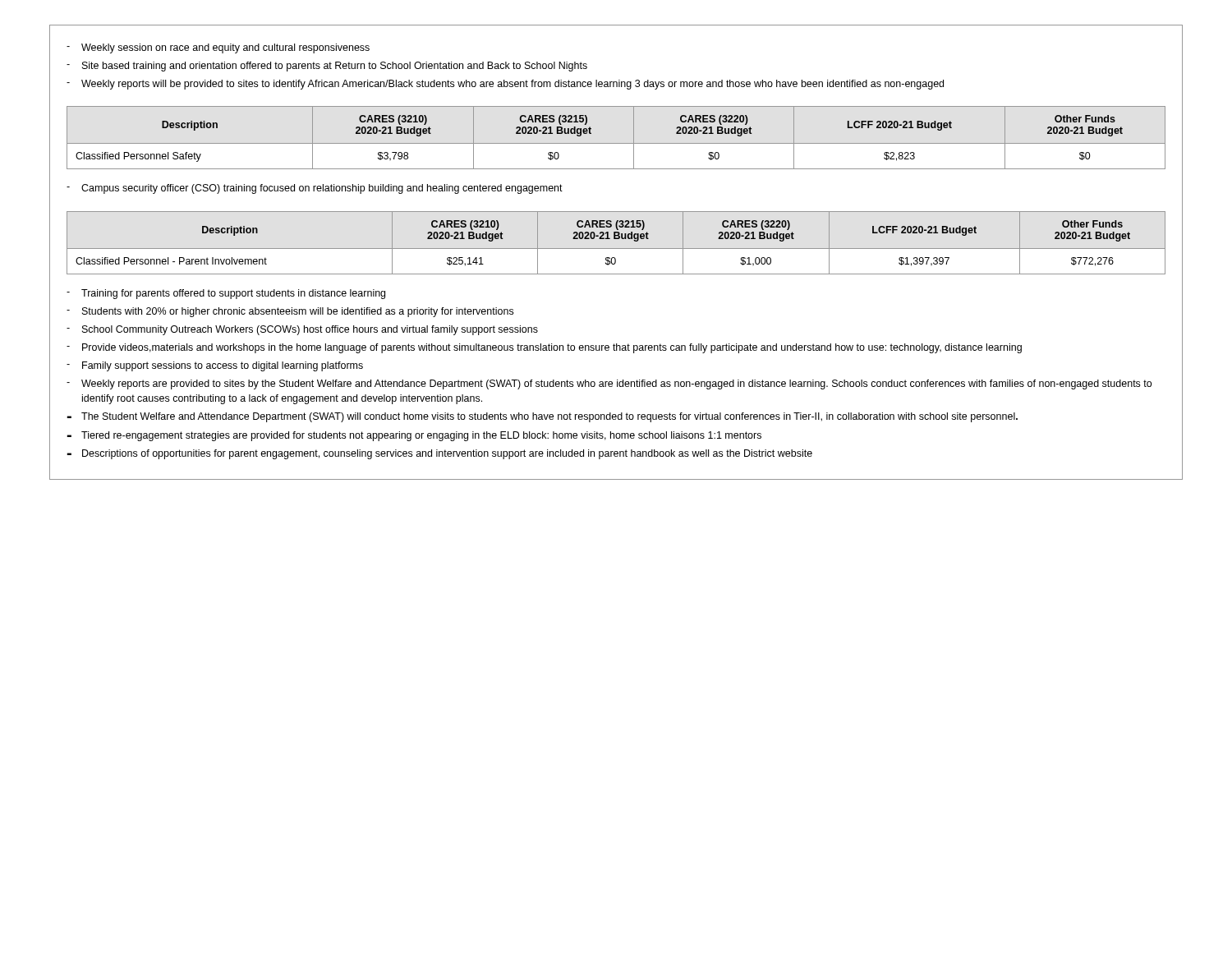Select the region starting "- Site based training and"
Image resolution: width=1232 pixels, height=953 pixels.
(x=327, y=67)
